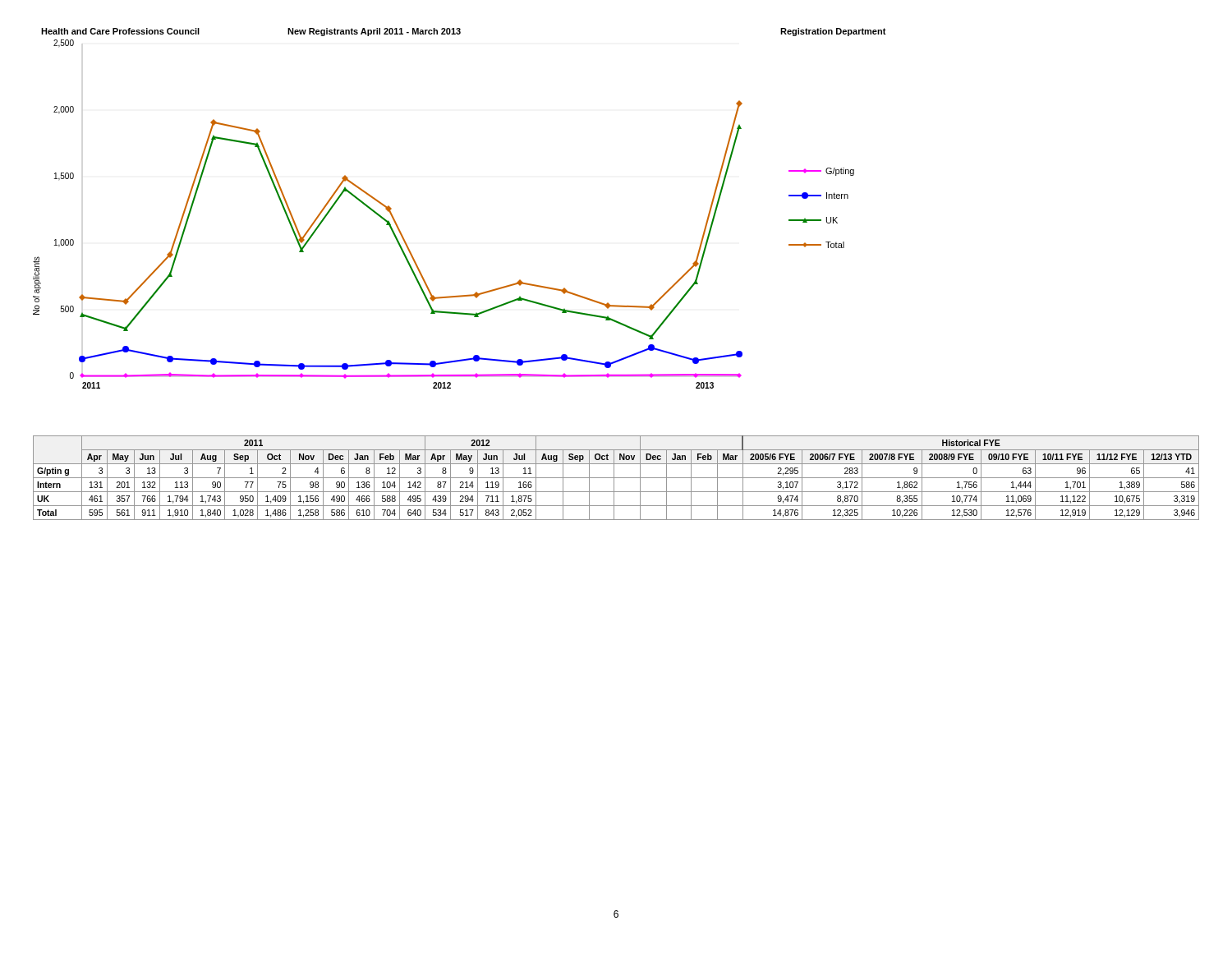
Task: Select the line chart
Action: (616, 224)
